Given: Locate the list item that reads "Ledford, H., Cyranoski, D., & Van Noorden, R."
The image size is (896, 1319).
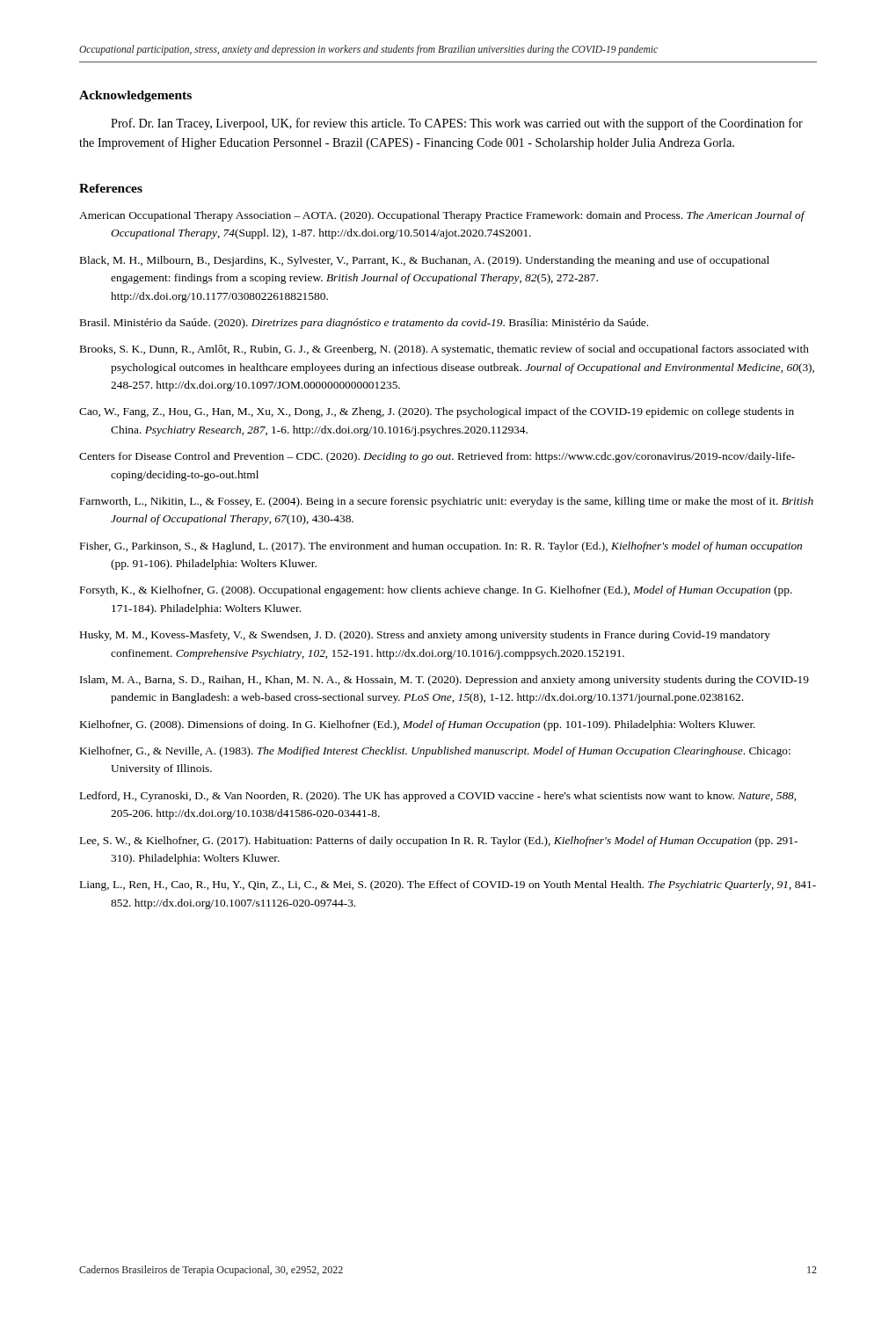Looking at the screenshot, I should point(438,804).
